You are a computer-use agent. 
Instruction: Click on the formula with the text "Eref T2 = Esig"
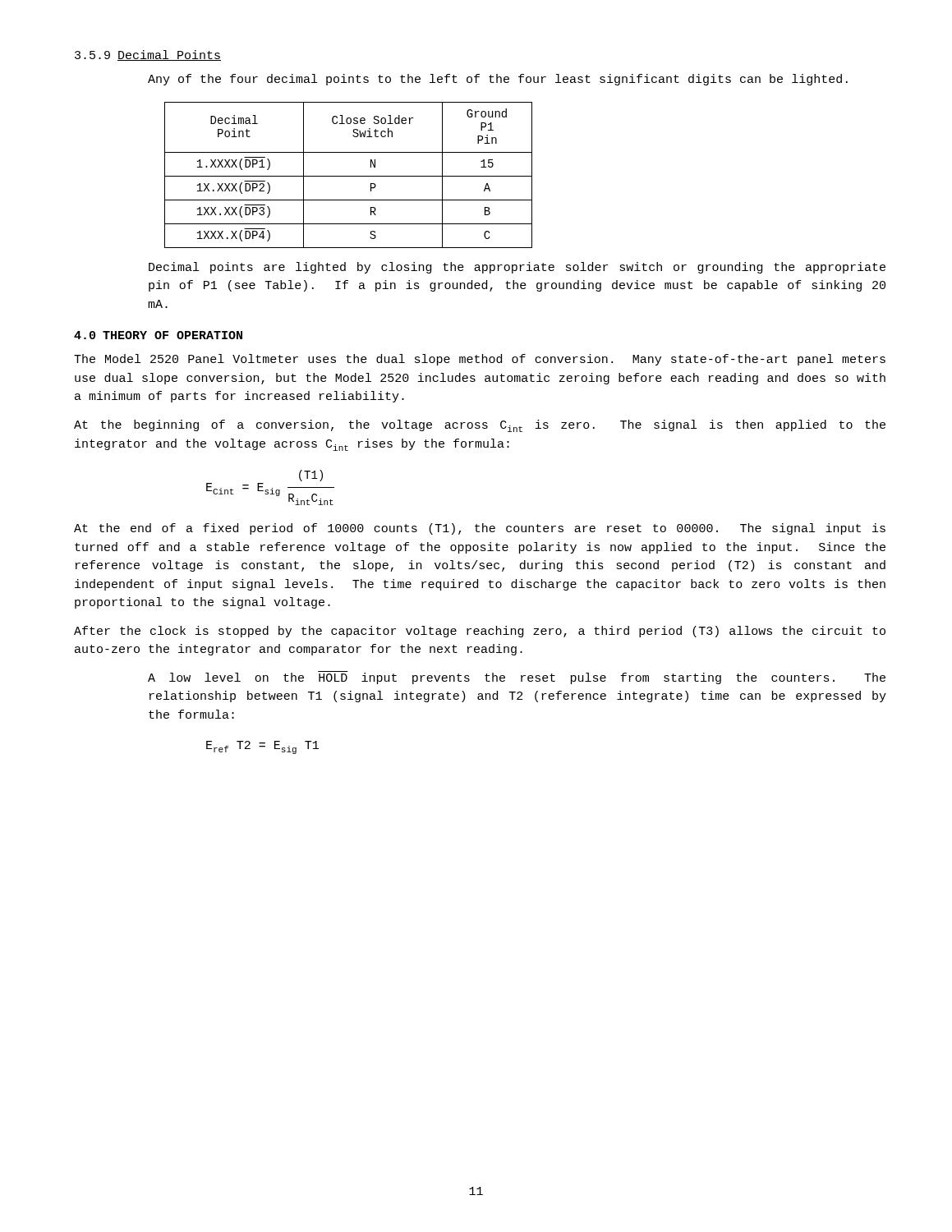coord(262,747)
